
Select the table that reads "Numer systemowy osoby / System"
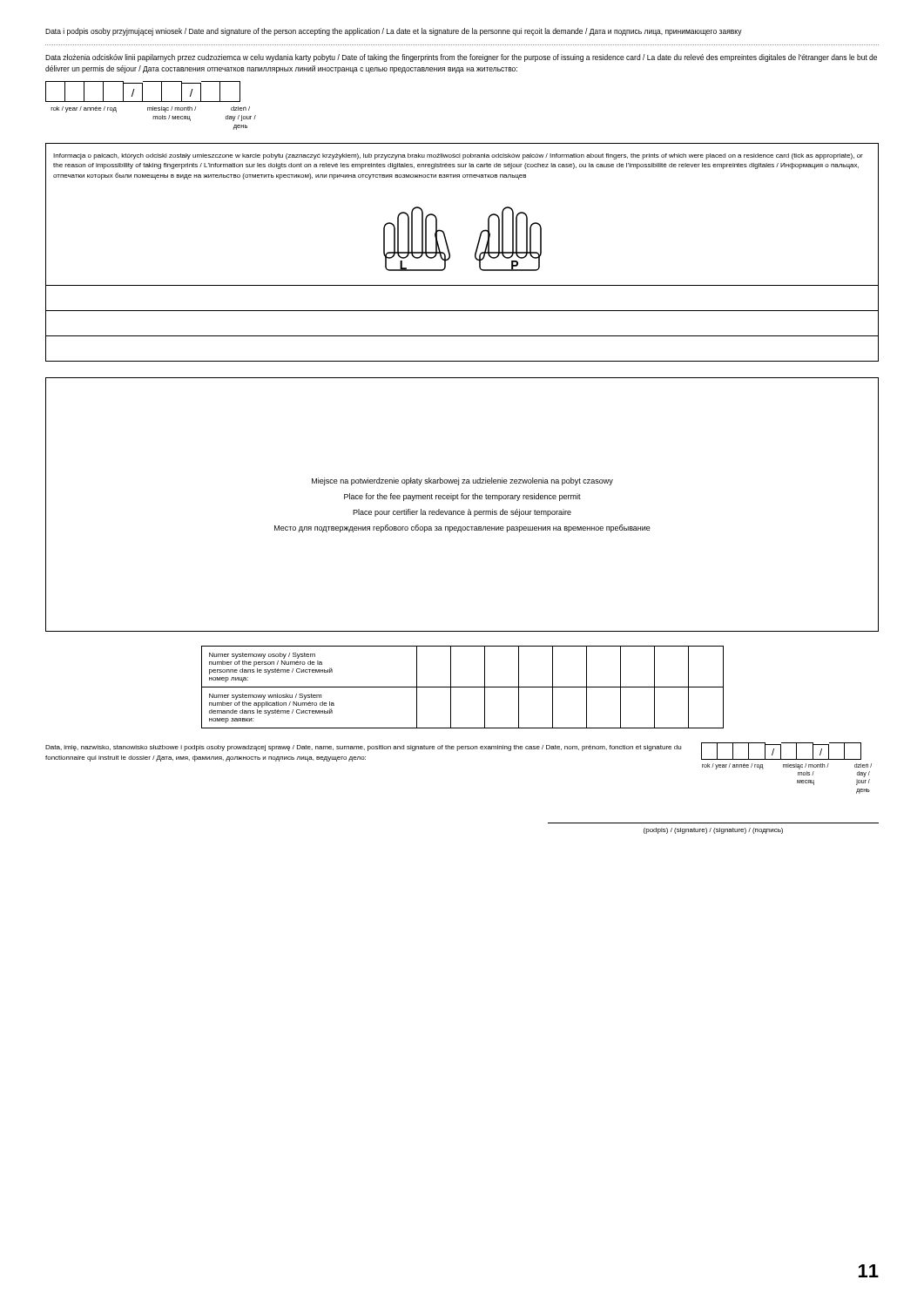(x=462, y=687)
